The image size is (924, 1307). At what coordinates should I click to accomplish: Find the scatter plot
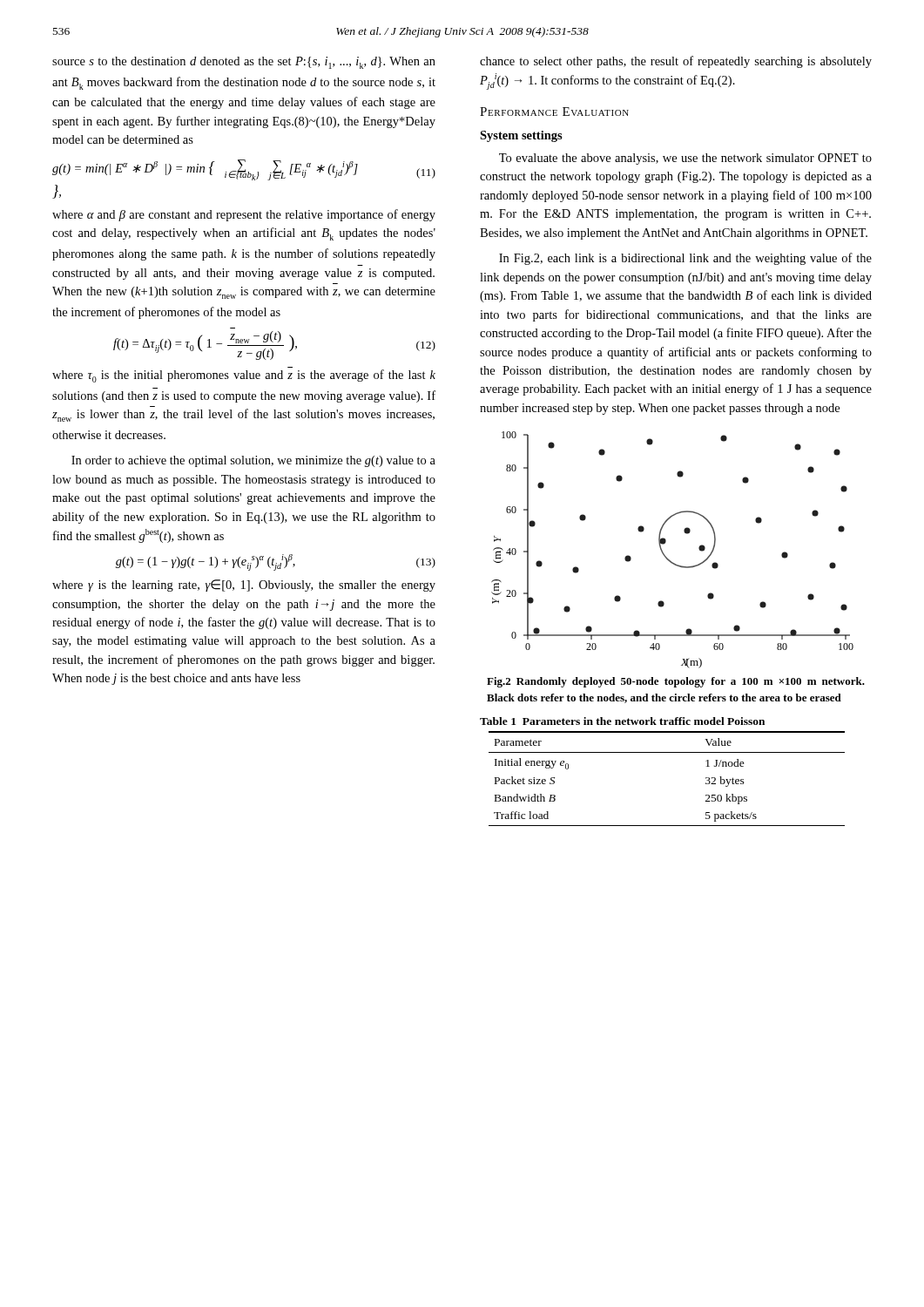pos(676,548)
